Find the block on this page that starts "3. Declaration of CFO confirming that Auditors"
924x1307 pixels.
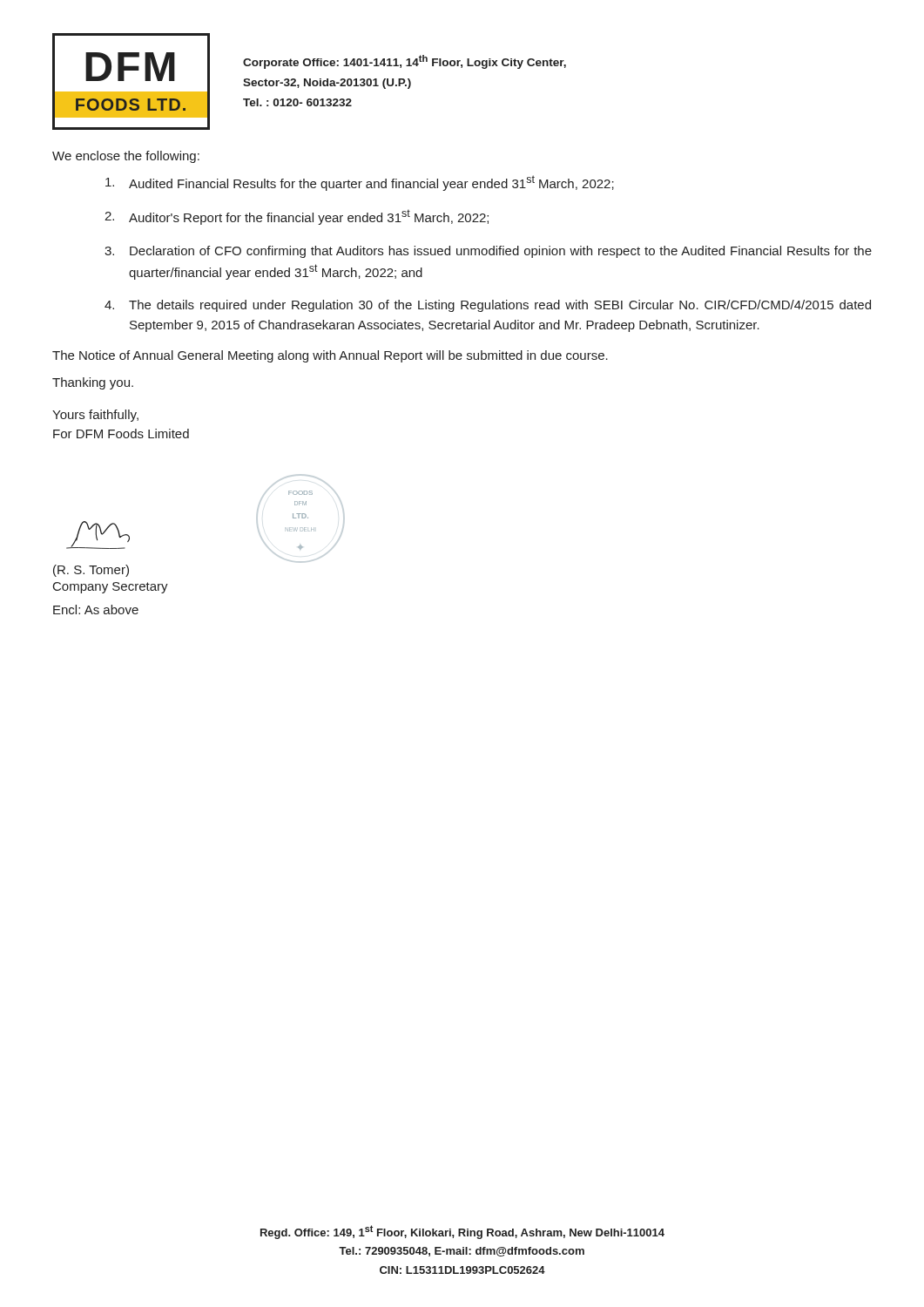pyautogui.click(x=488, y=261)
